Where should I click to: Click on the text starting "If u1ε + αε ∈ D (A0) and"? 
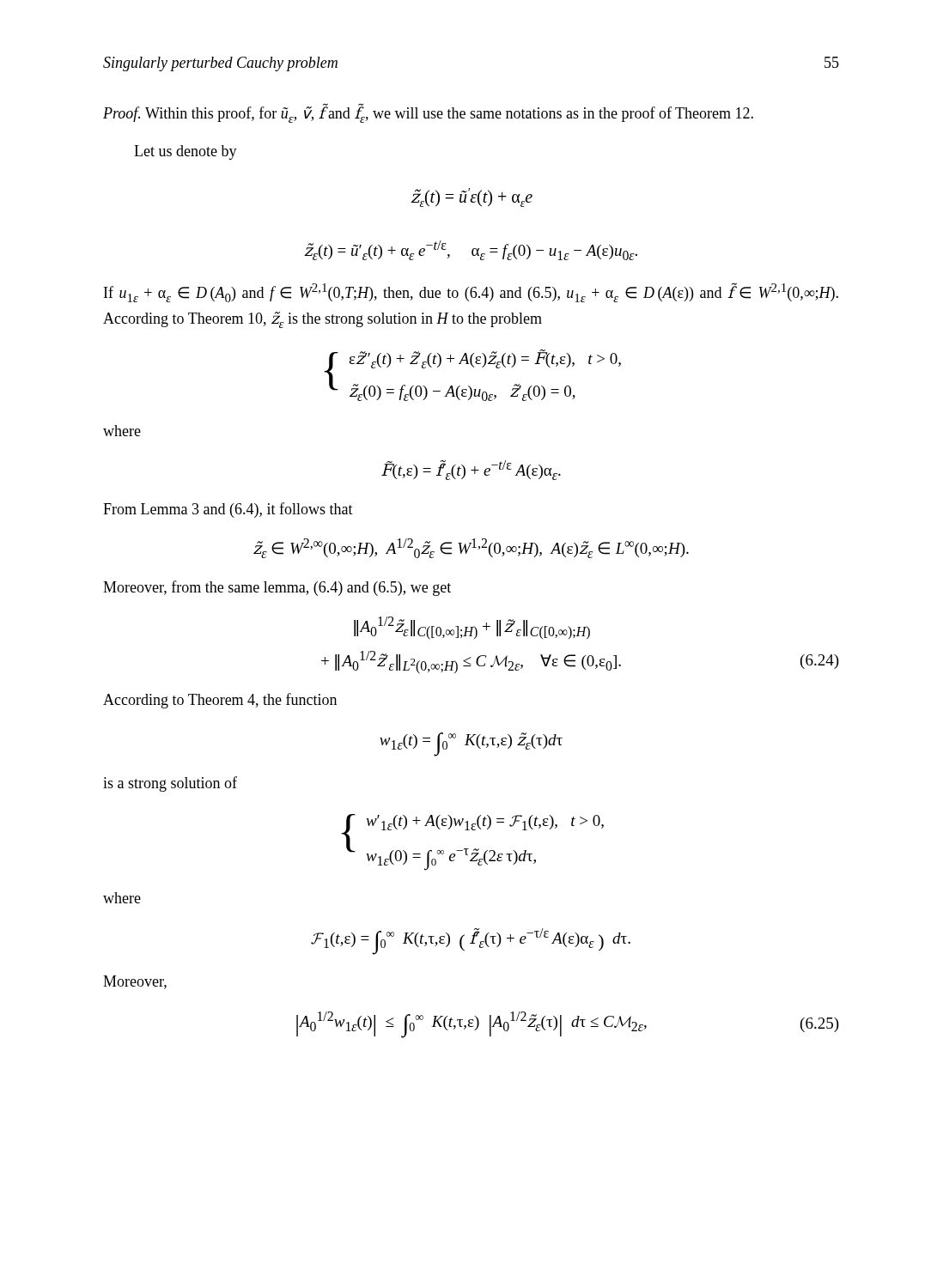471,306
